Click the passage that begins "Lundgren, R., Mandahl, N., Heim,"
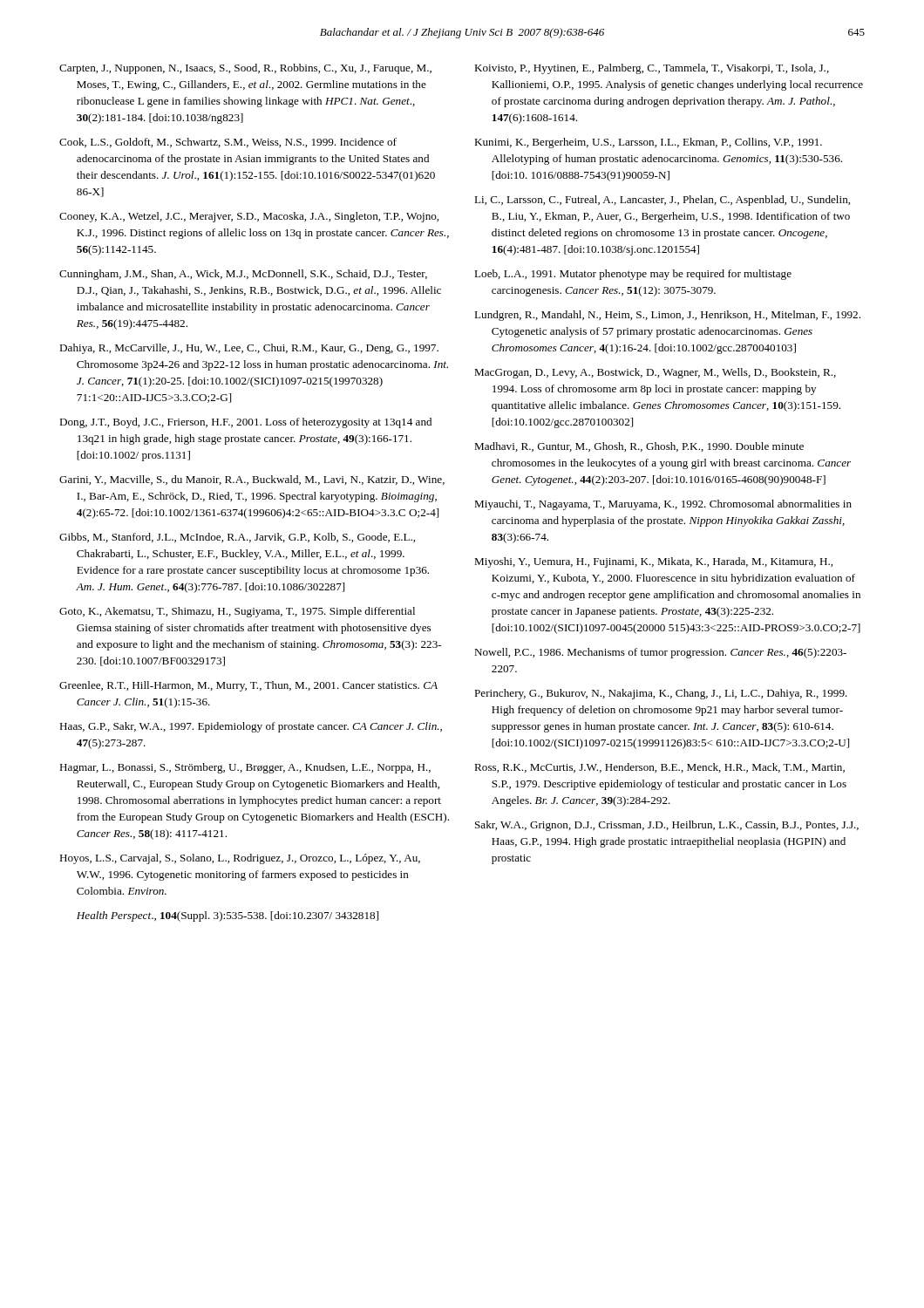The width and height of the screenshot is (924, 1308). [668, 331]
